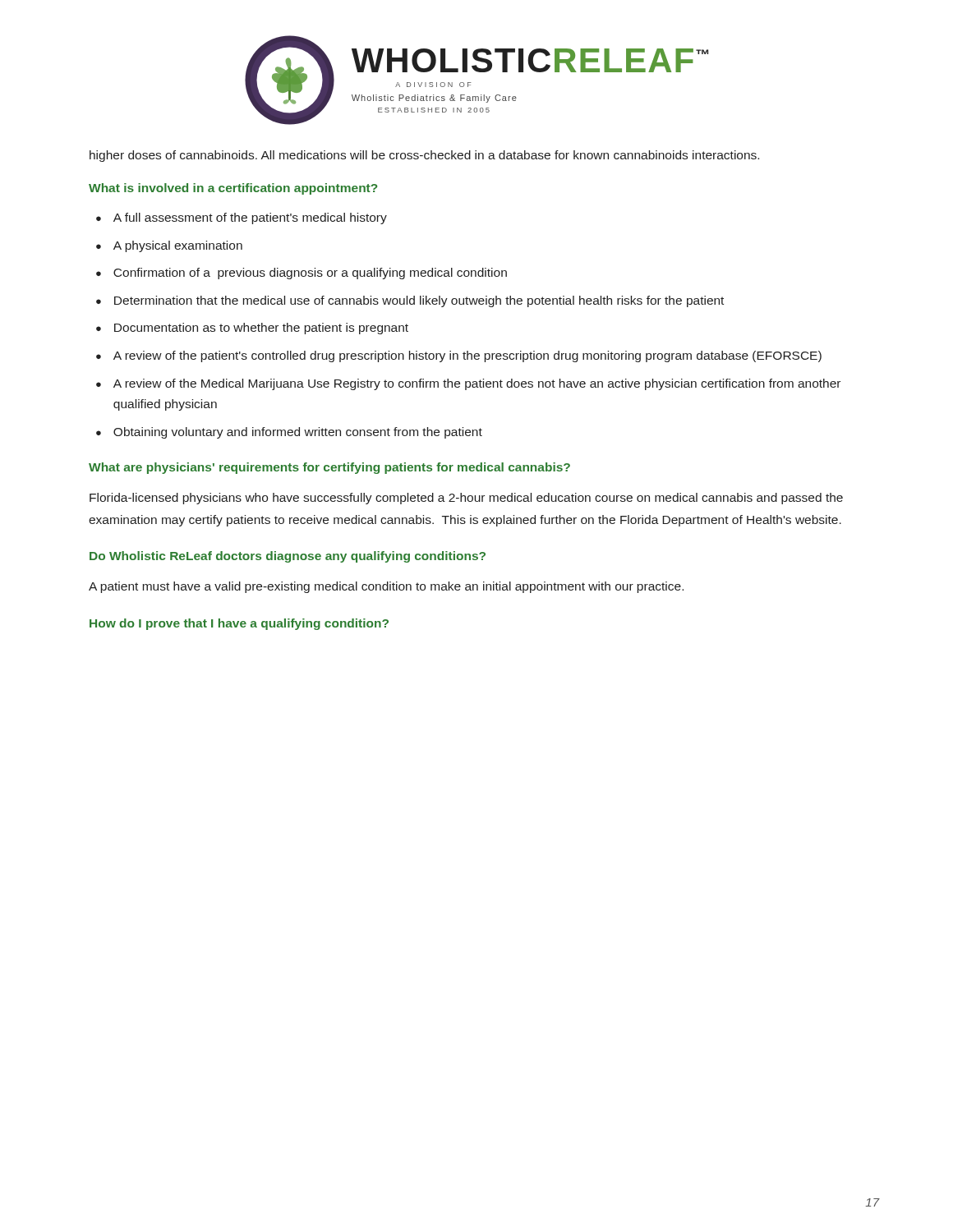Click on the list item containing "A review of the patient's controlled drug"
The height and width of the screenshot is (1232, 953).
pyautogui.click(x=489, y=355)
